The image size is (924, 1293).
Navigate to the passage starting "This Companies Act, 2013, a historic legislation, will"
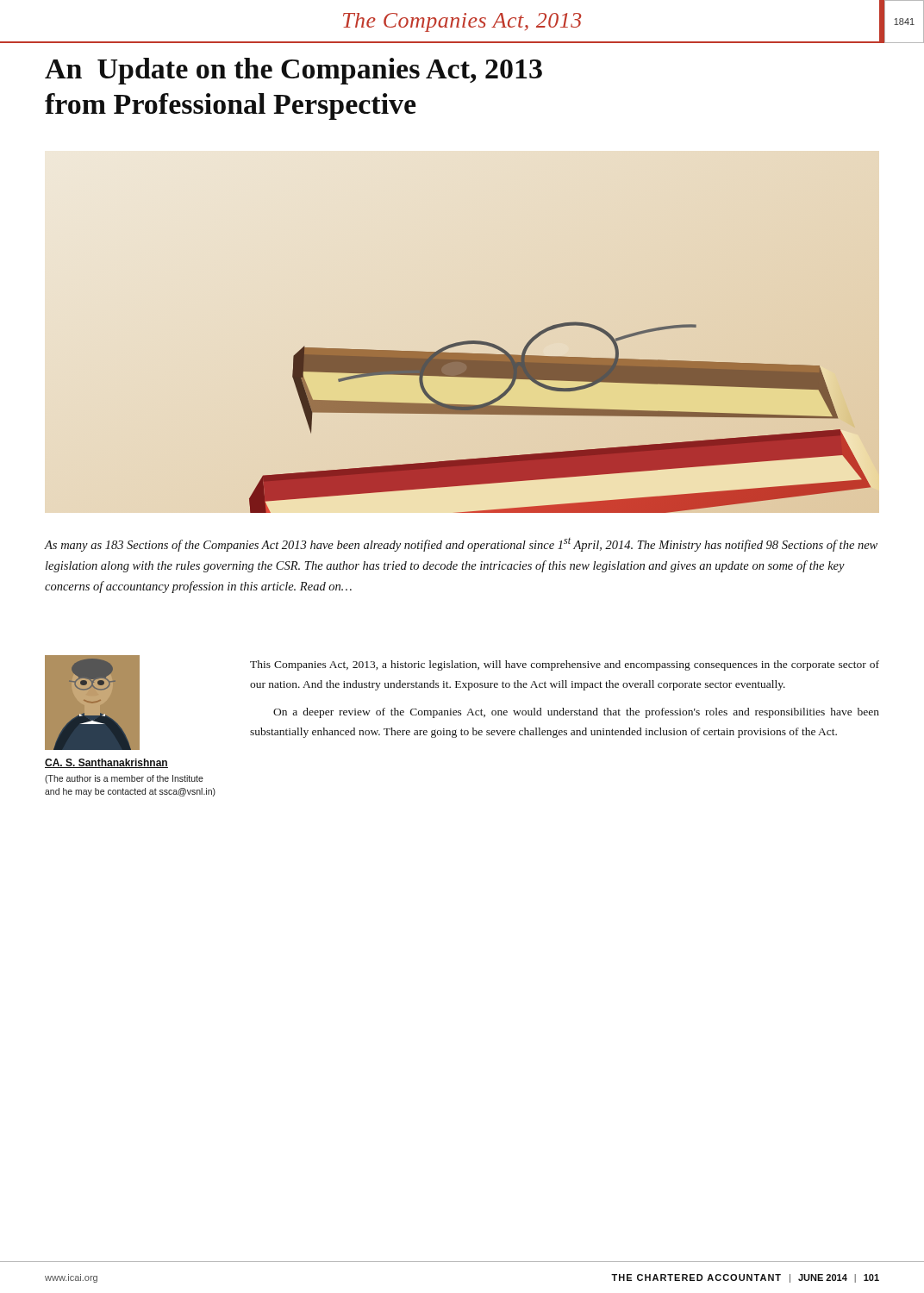tap(565, 699)
